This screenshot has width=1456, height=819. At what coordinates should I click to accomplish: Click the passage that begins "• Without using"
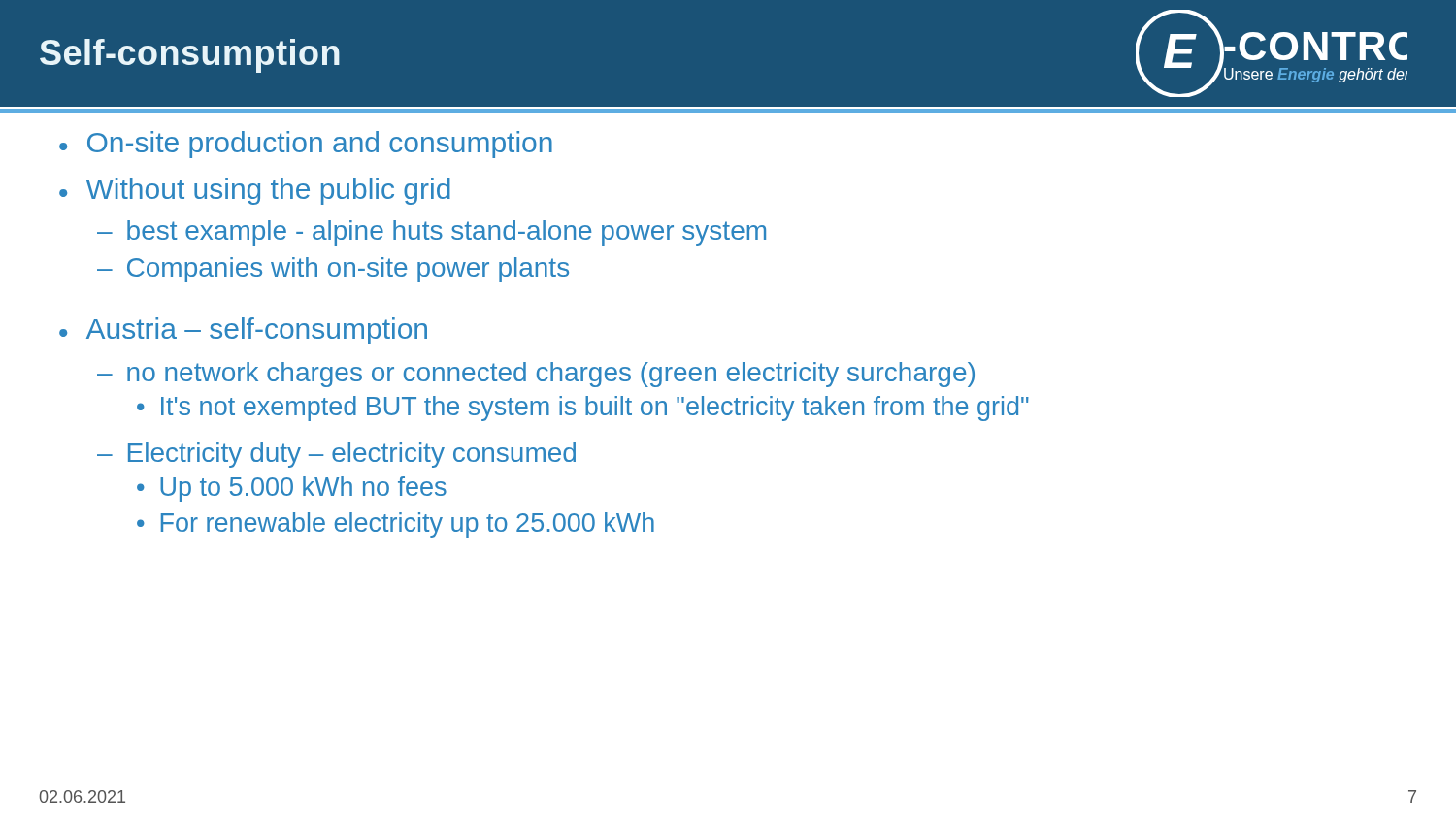click(x=413, y=231)
